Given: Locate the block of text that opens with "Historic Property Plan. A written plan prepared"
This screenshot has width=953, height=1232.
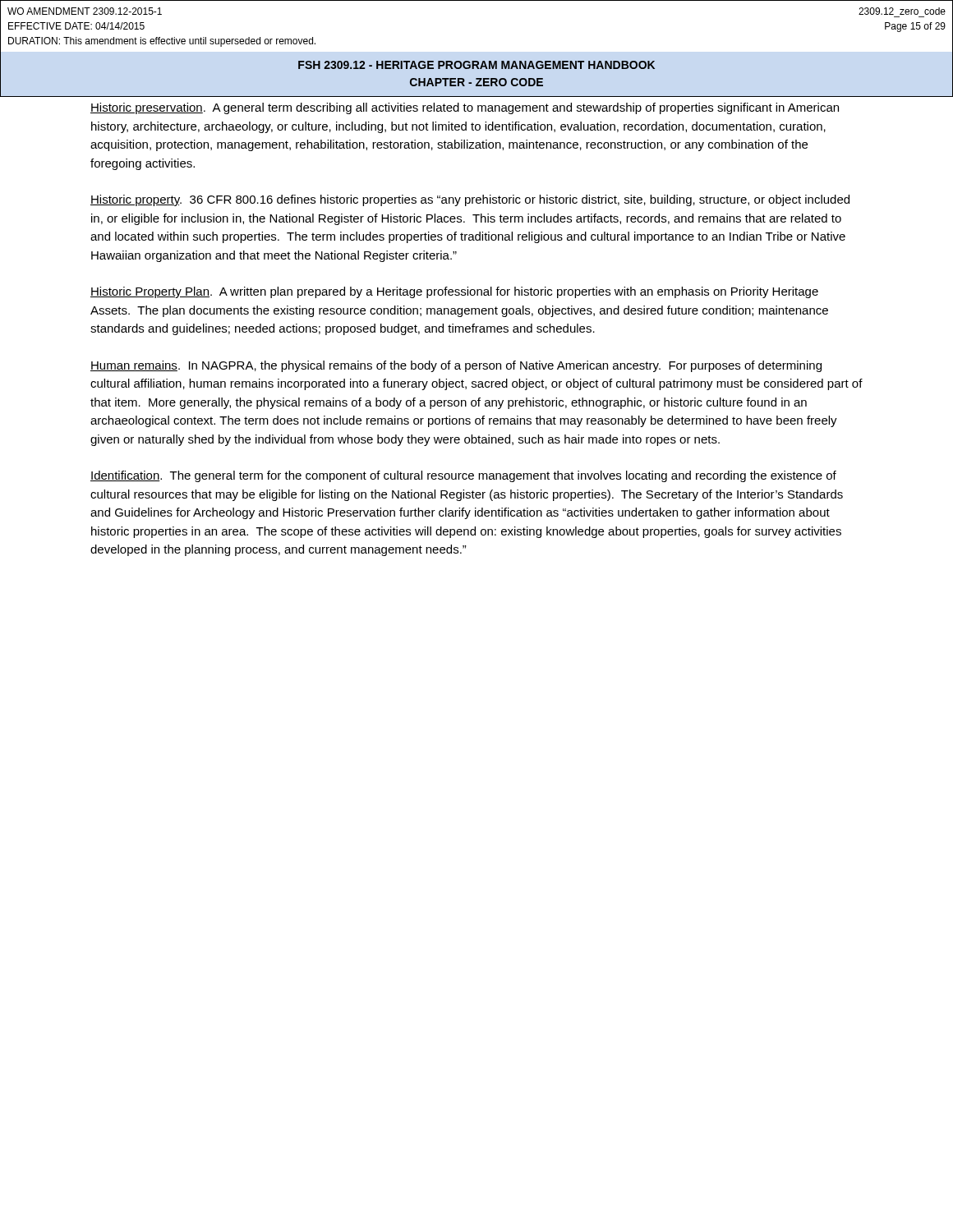Looking at the screenshot, I should pyautogui.click(x=459, y=310).
